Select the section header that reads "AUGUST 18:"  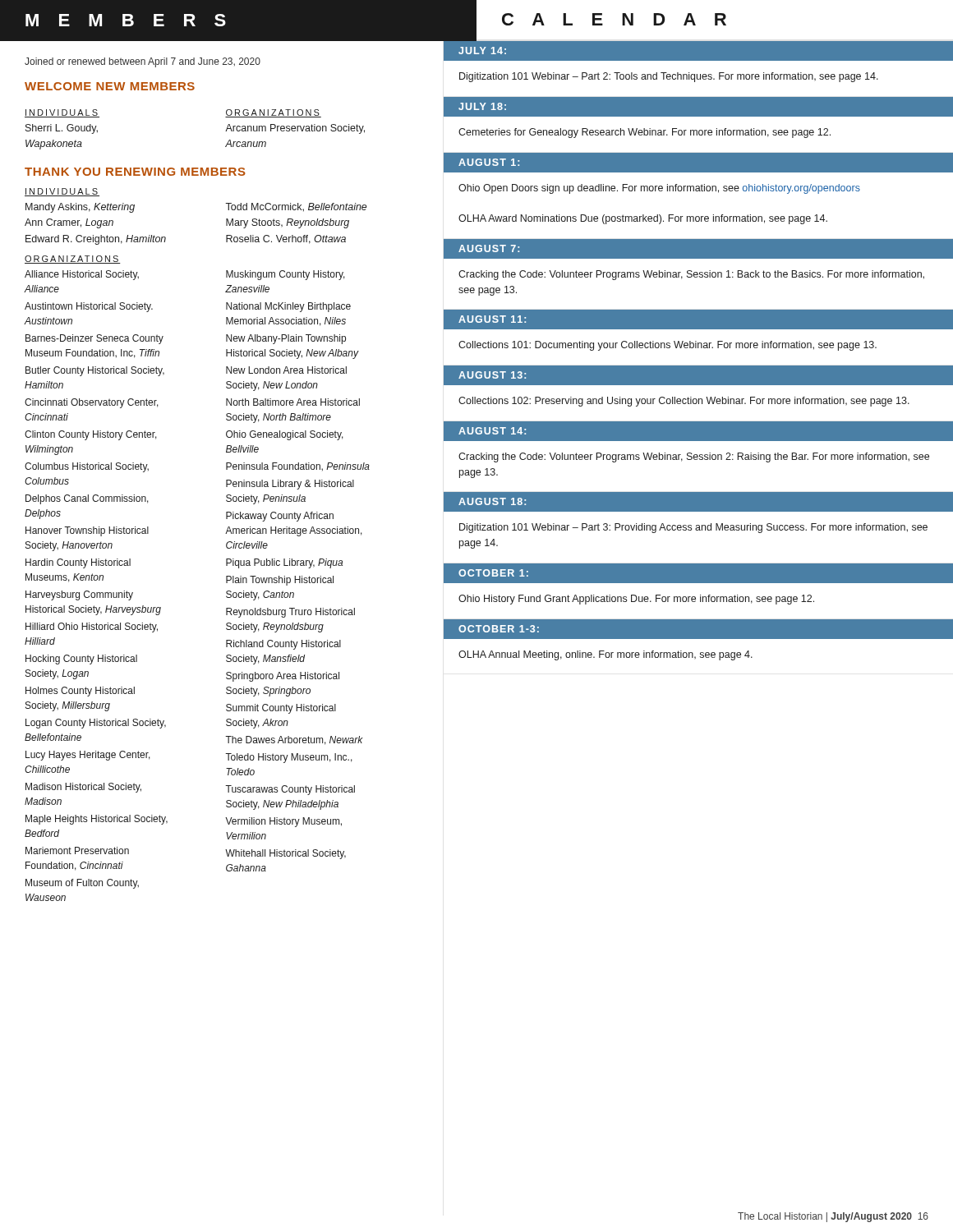(x=698, y=502)
